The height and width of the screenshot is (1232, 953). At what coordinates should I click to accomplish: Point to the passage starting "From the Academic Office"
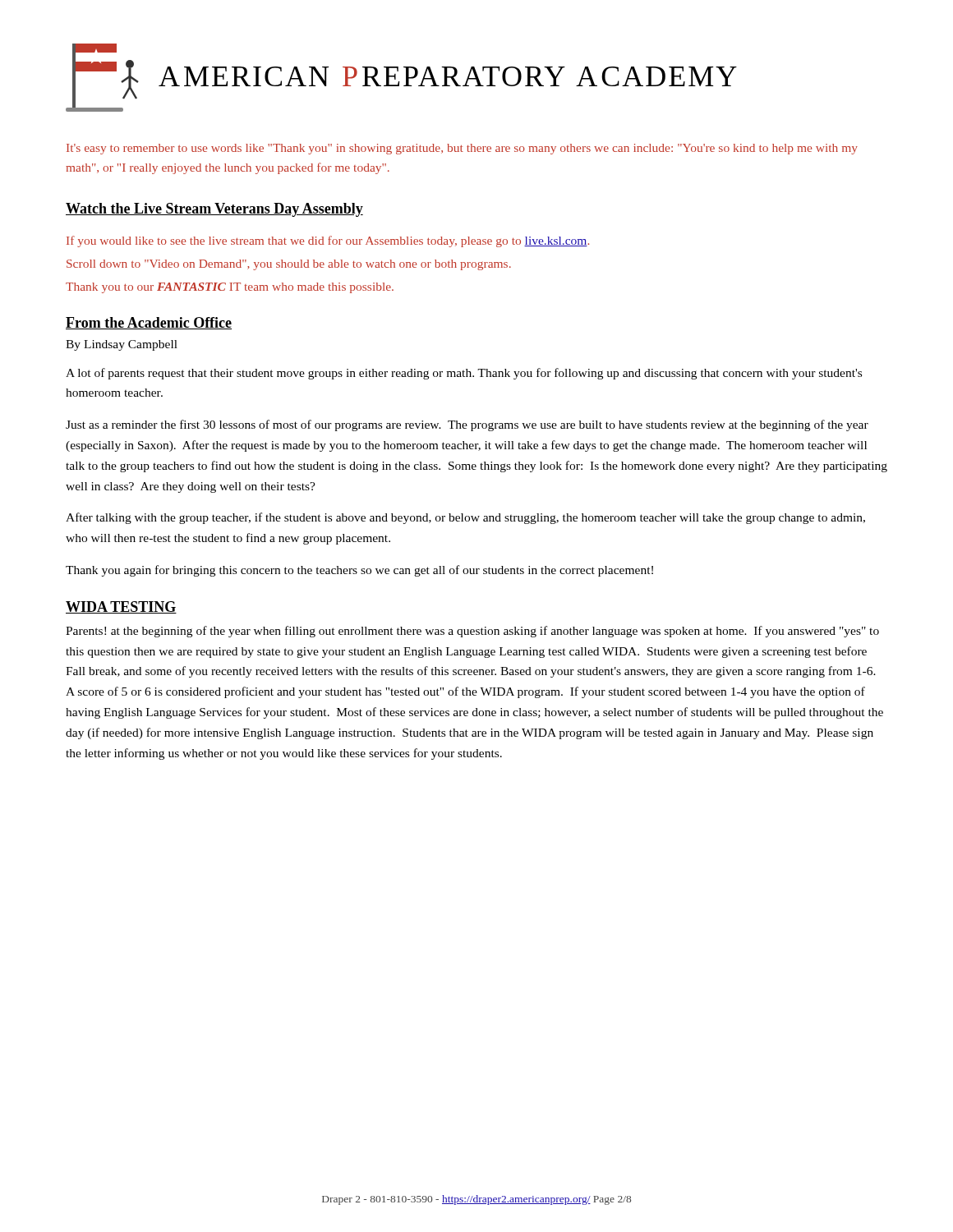pos(149,322)
